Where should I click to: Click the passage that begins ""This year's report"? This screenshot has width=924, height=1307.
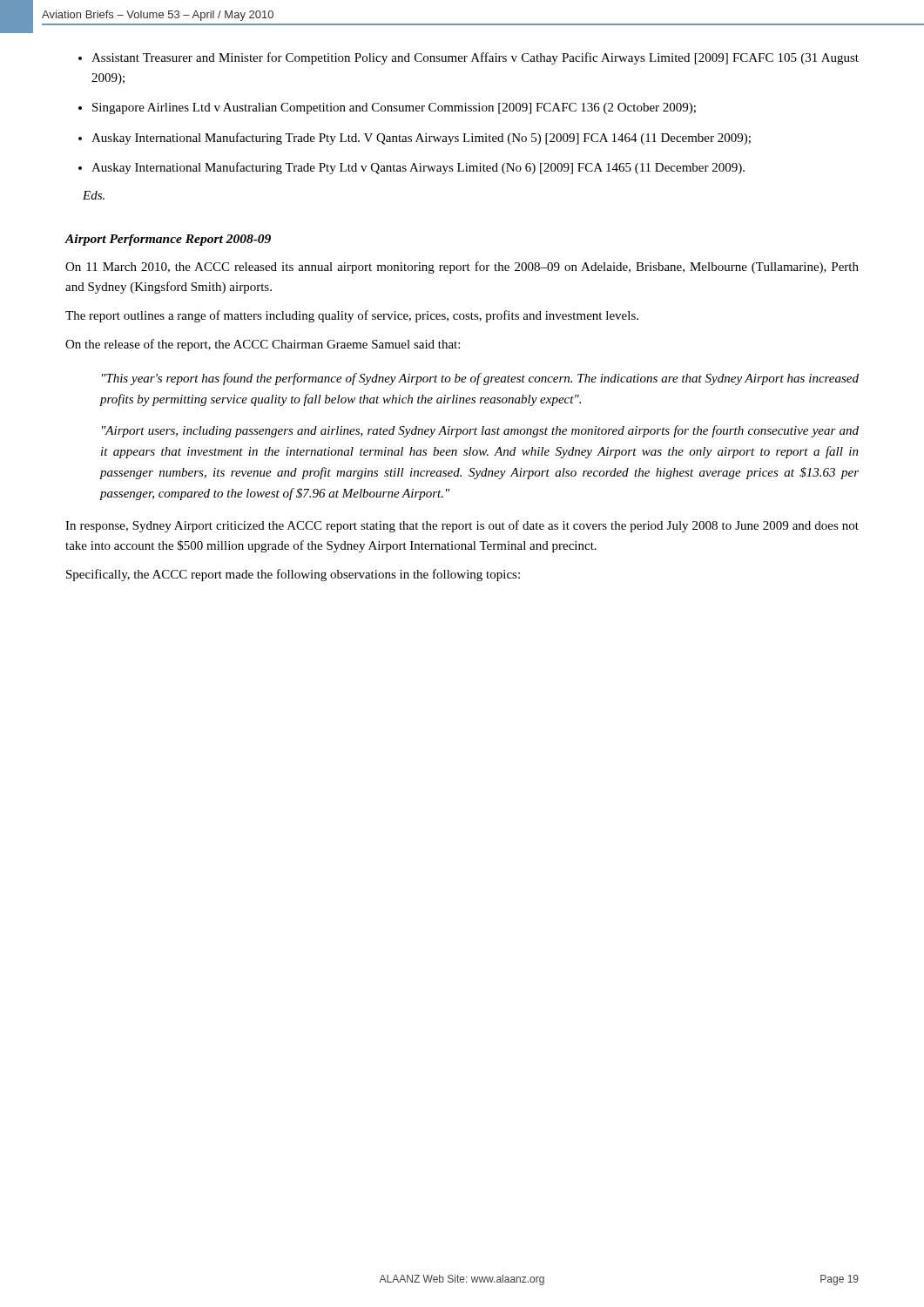coord(479,435)
